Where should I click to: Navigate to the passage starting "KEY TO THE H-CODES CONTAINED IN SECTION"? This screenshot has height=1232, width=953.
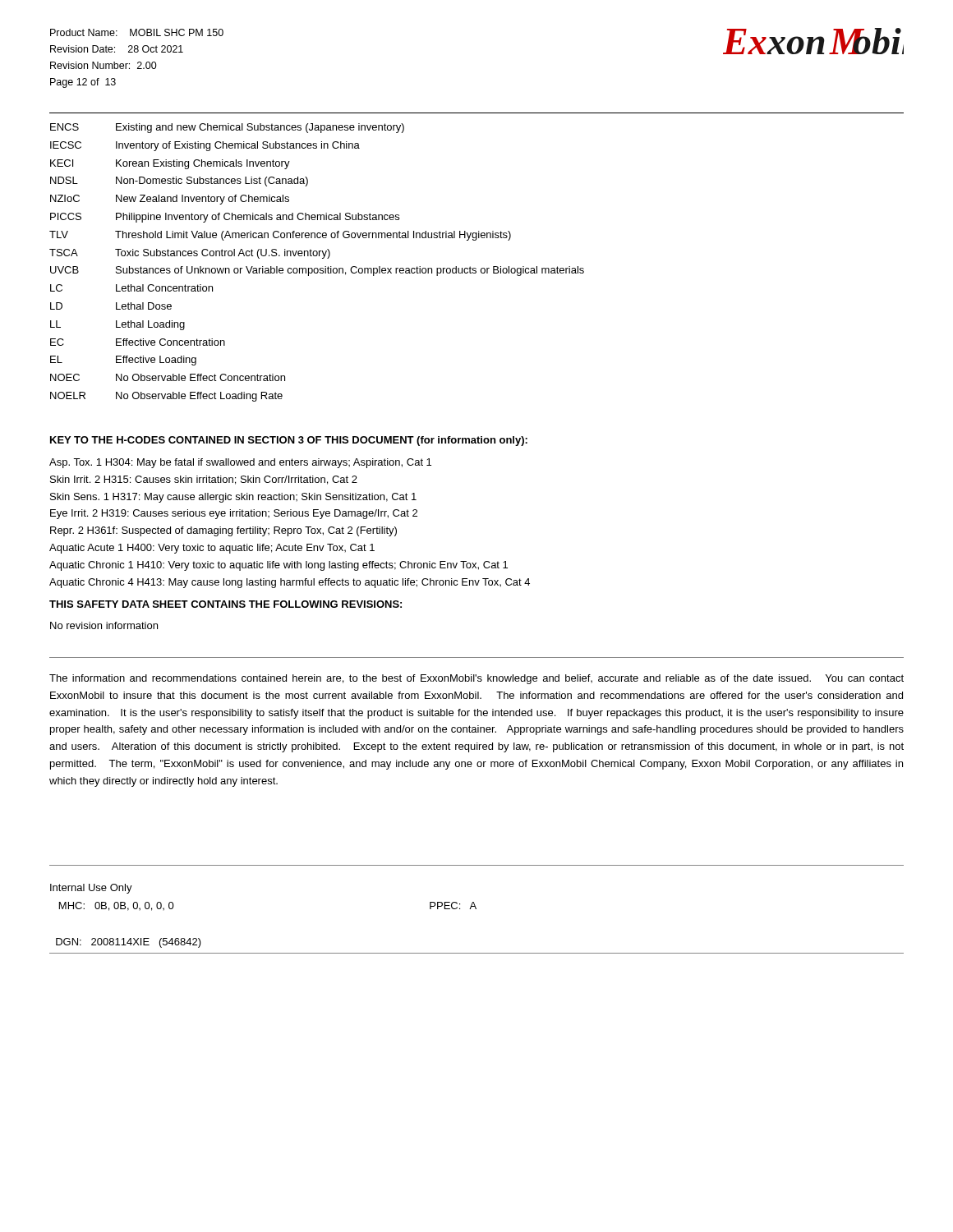[x=289, y=440]
